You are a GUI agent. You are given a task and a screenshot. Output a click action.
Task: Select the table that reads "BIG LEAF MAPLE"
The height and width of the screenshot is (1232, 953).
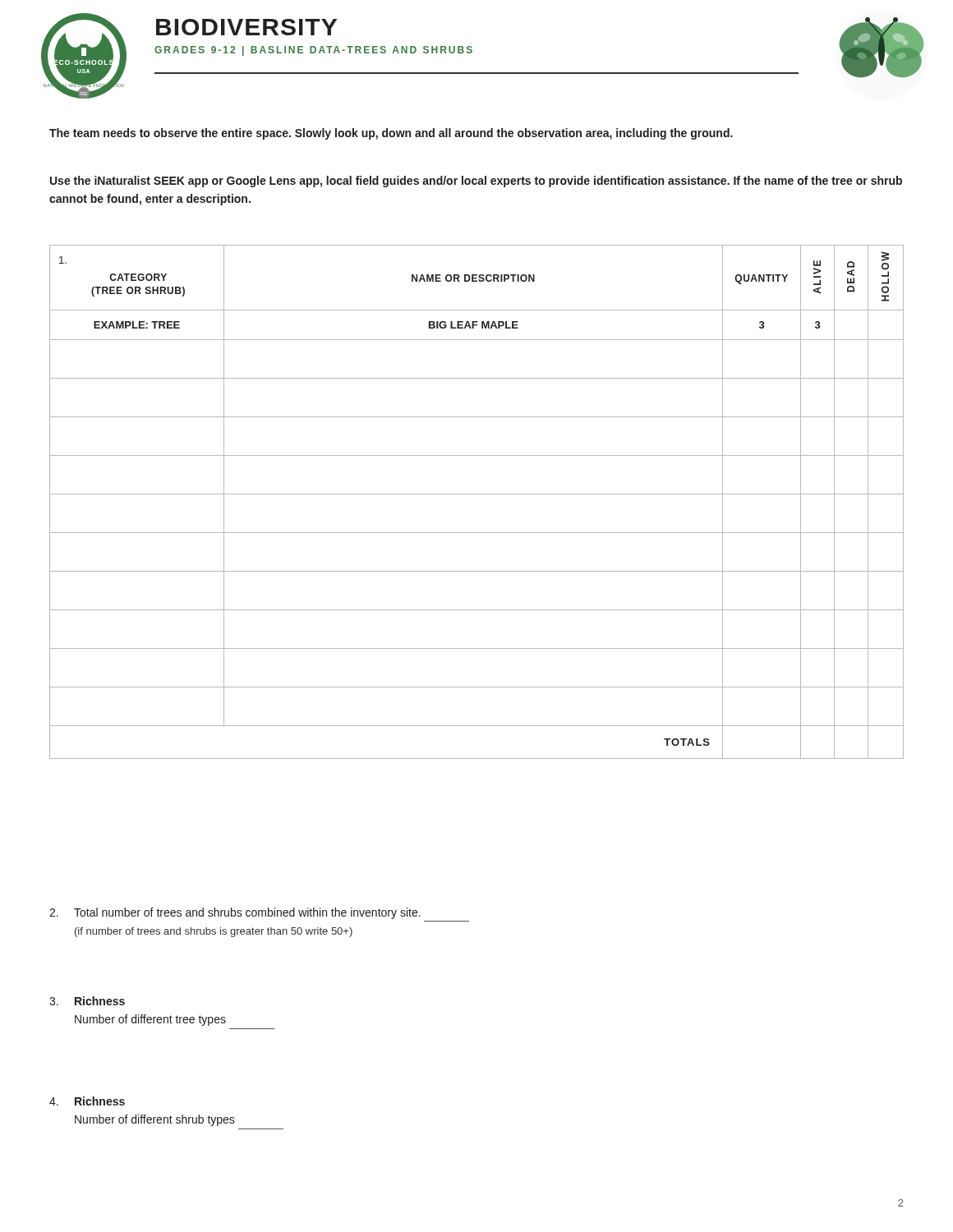(x=476, y=502)
